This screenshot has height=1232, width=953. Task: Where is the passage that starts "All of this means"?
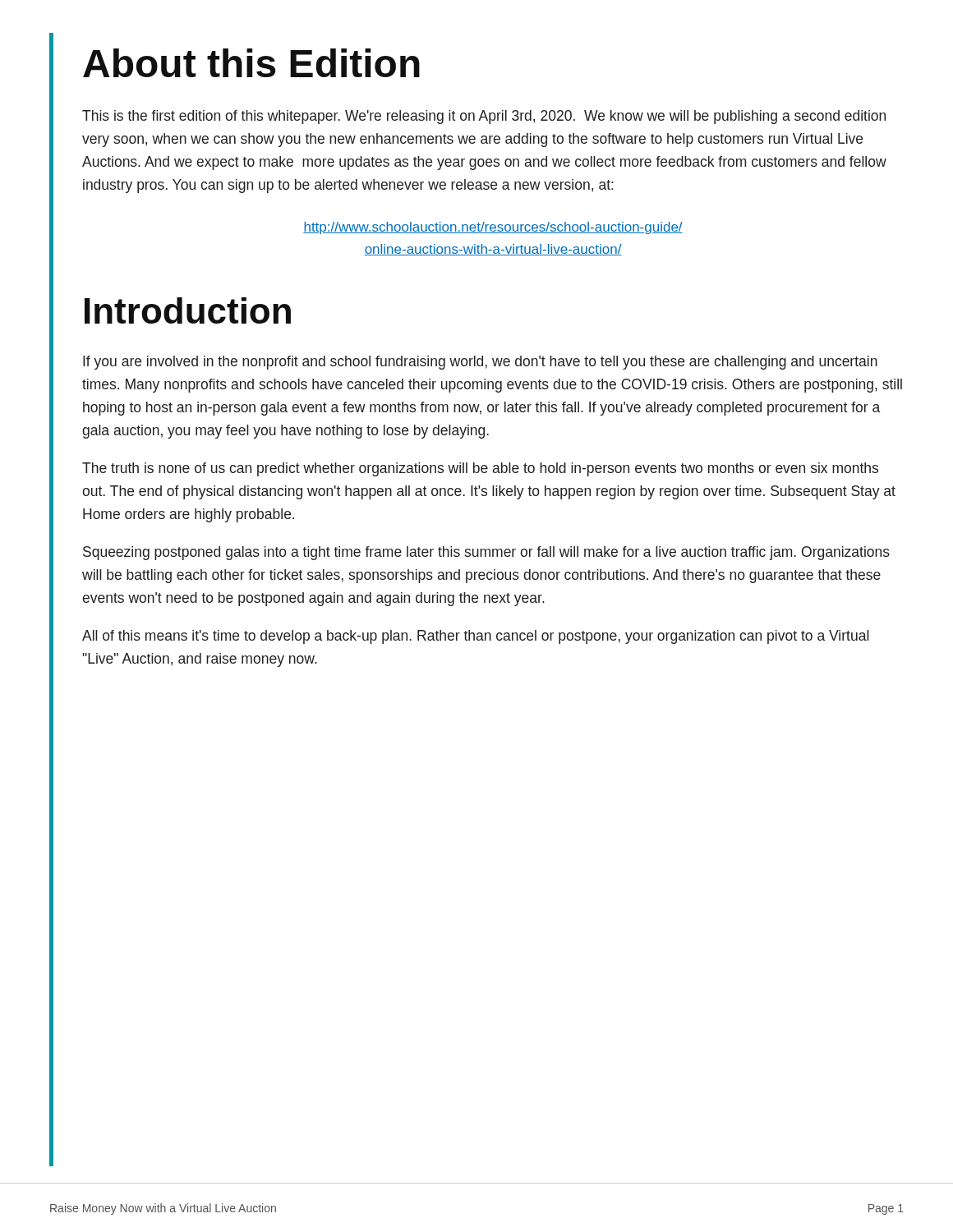point(476,647)
